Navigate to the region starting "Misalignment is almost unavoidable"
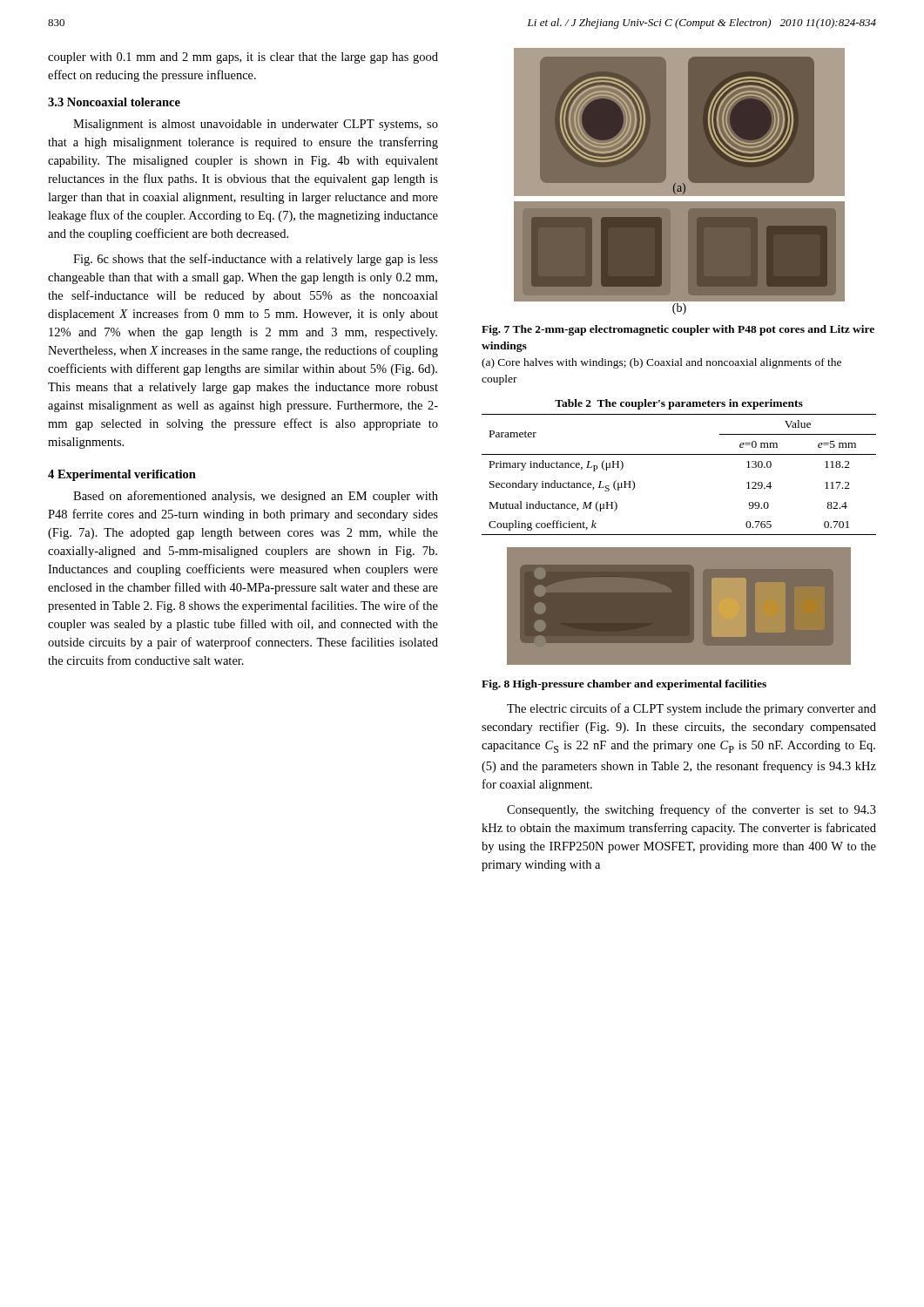Screen dimensions: 1307x924 (243, 283)
